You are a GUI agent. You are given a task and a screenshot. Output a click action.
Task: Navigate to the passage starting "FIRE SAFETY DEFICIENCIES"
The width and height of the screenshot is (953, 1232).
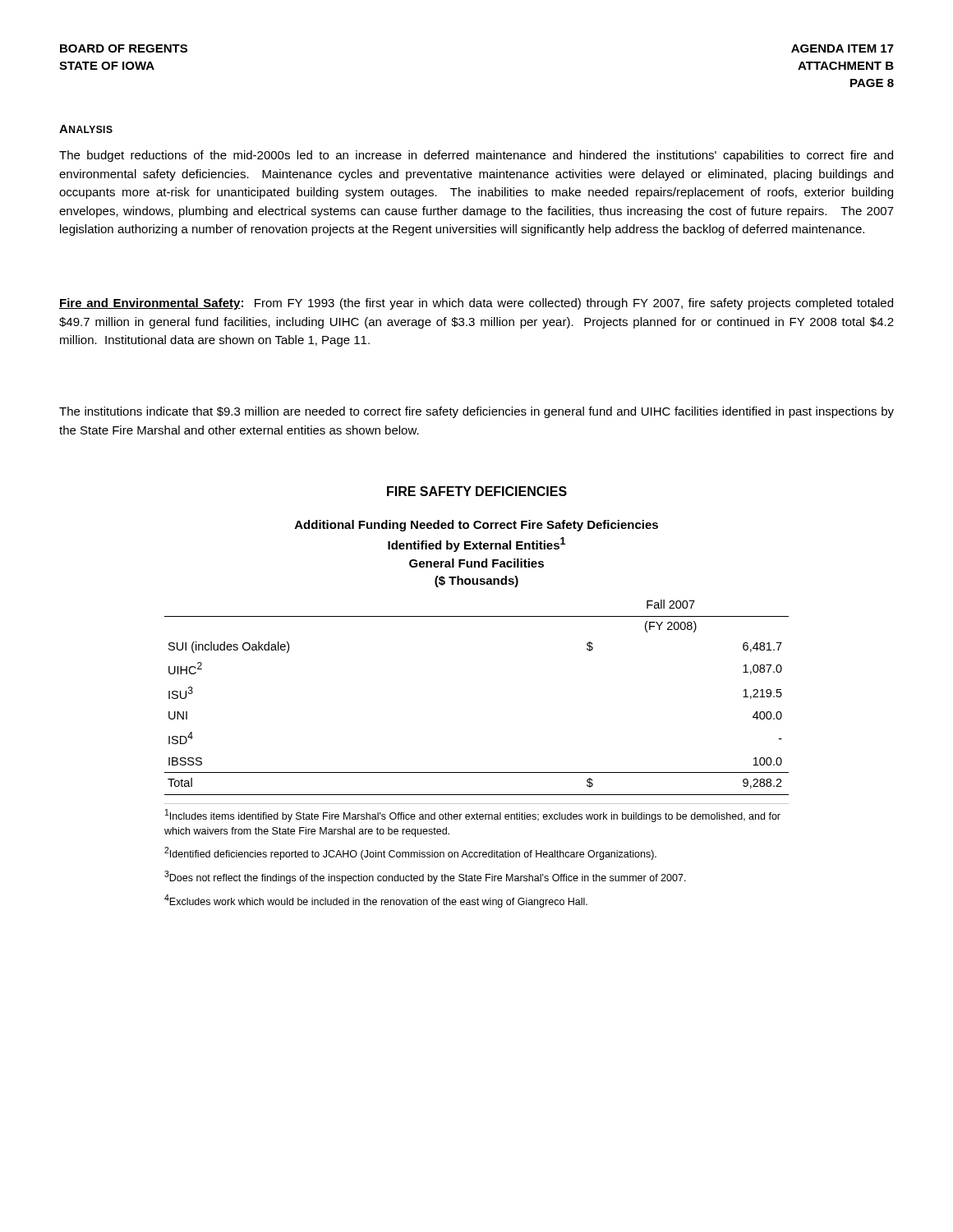[476, 492]
